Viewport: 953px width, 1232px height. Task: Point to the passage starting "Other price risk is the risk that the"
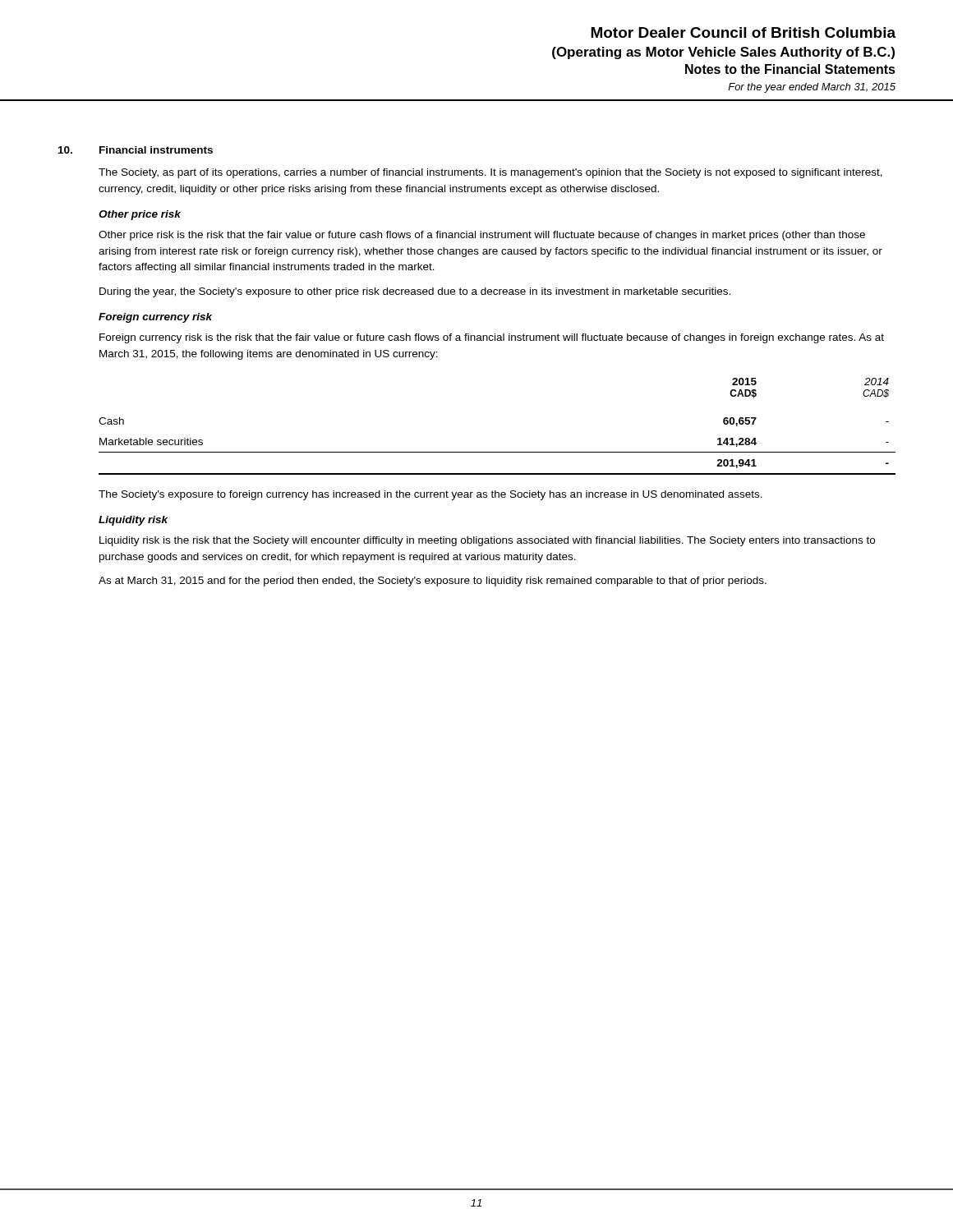(x=490, y=251)
